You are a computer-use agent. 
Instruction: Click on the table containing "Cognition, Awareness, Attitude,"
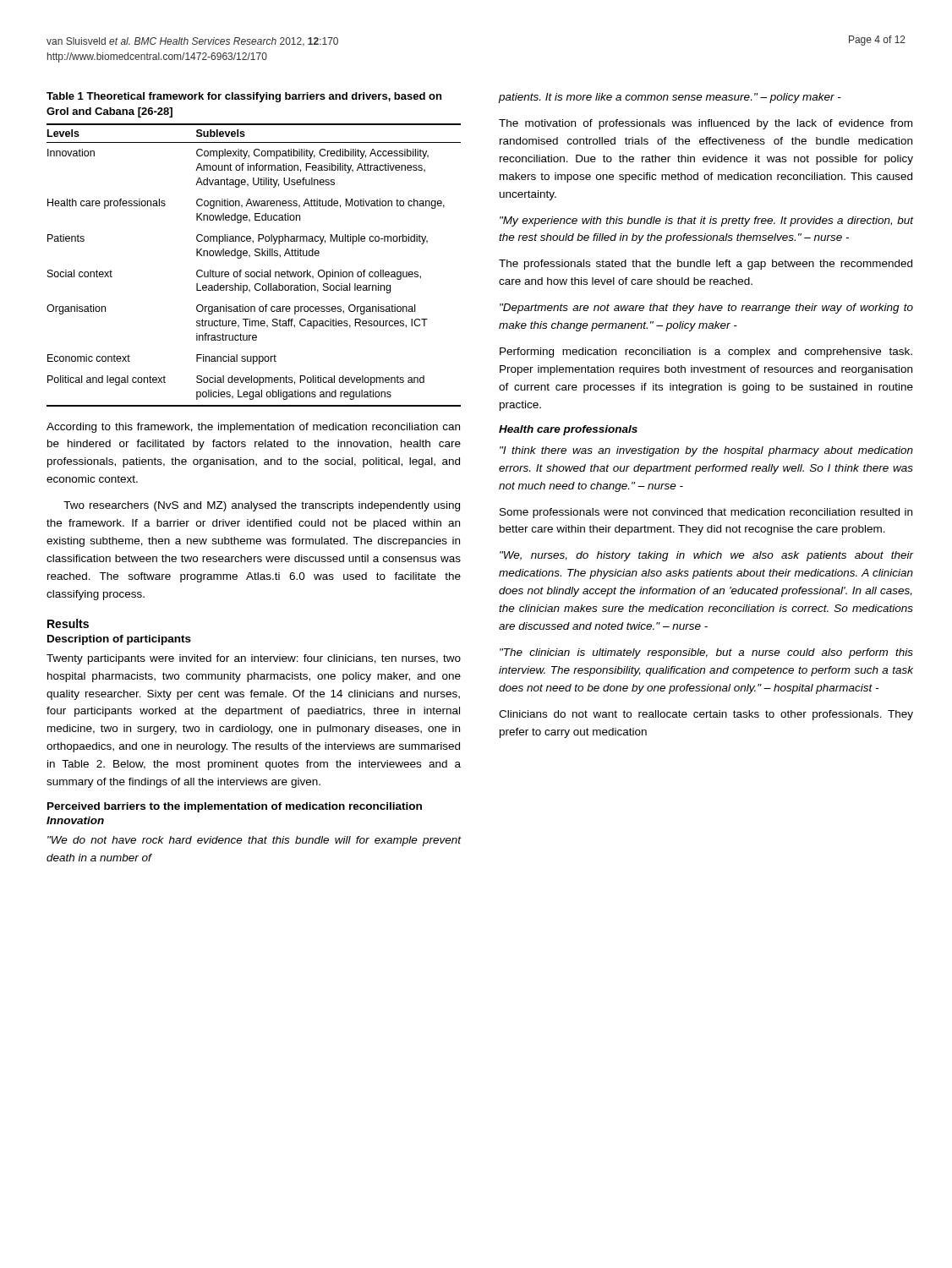254,247
